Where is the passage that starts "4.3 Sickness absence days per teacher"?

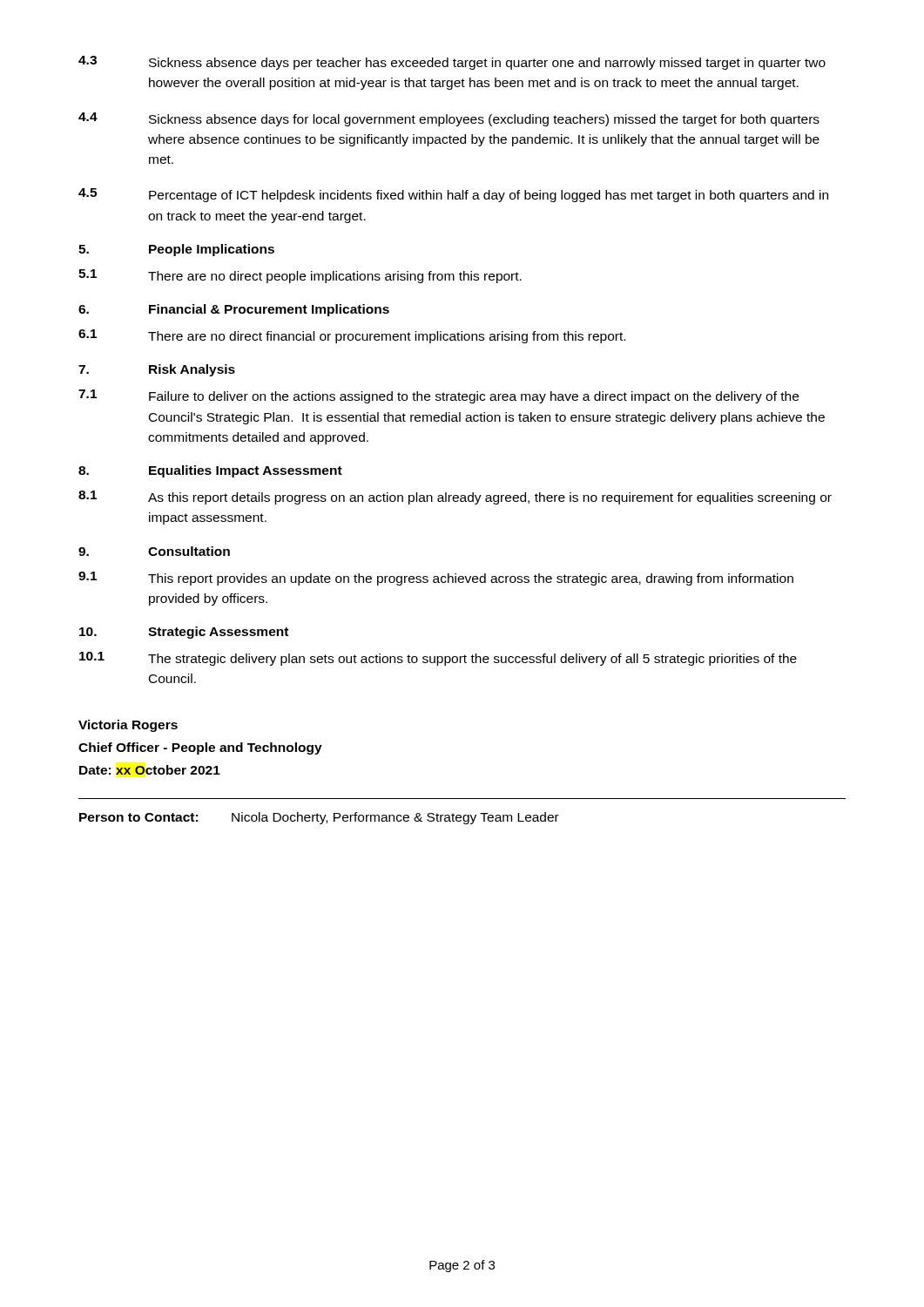(x=462, y=73)
